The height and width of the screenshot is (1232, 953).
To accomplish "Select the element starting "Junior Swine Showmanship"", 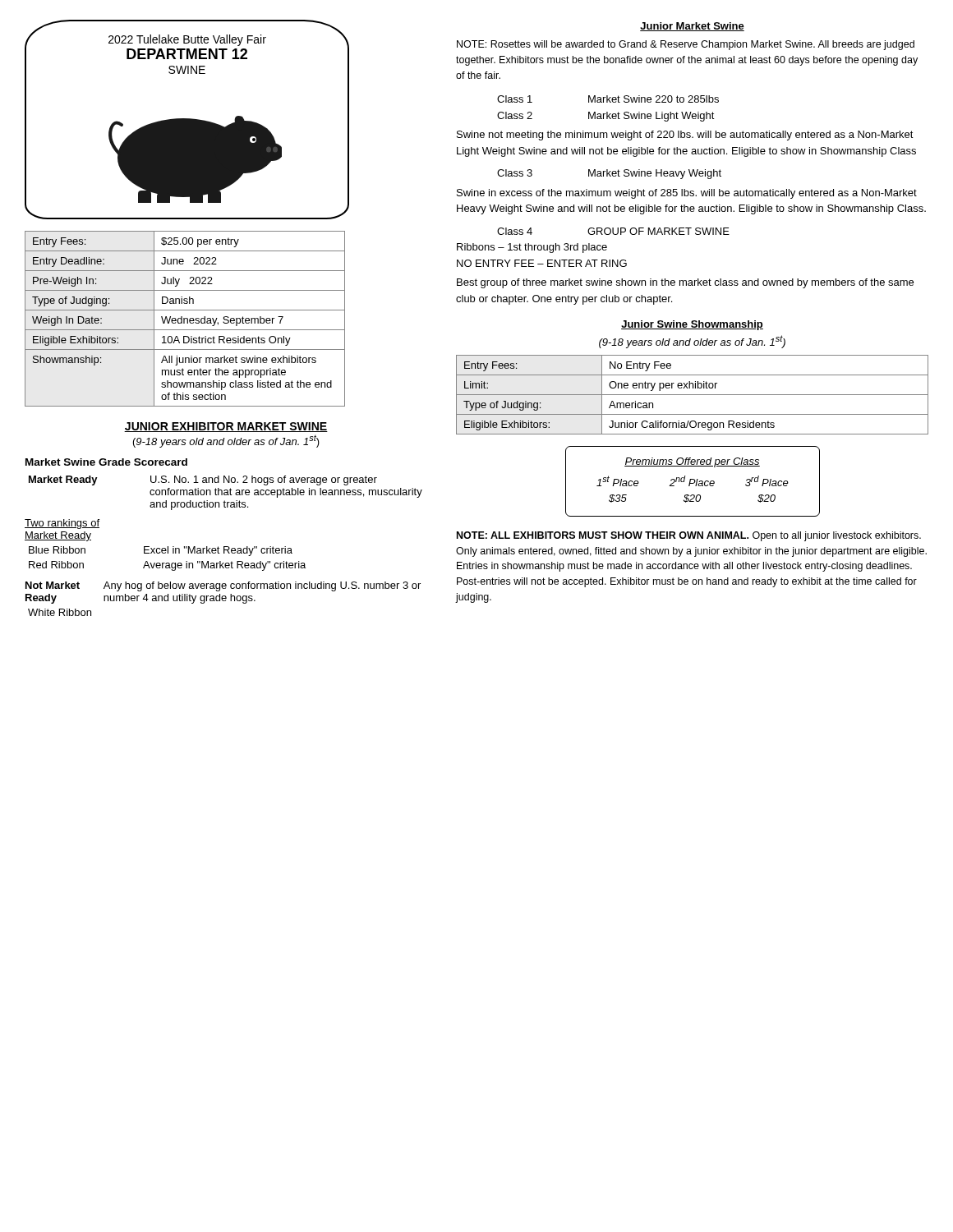I will [x=692, y=324].
